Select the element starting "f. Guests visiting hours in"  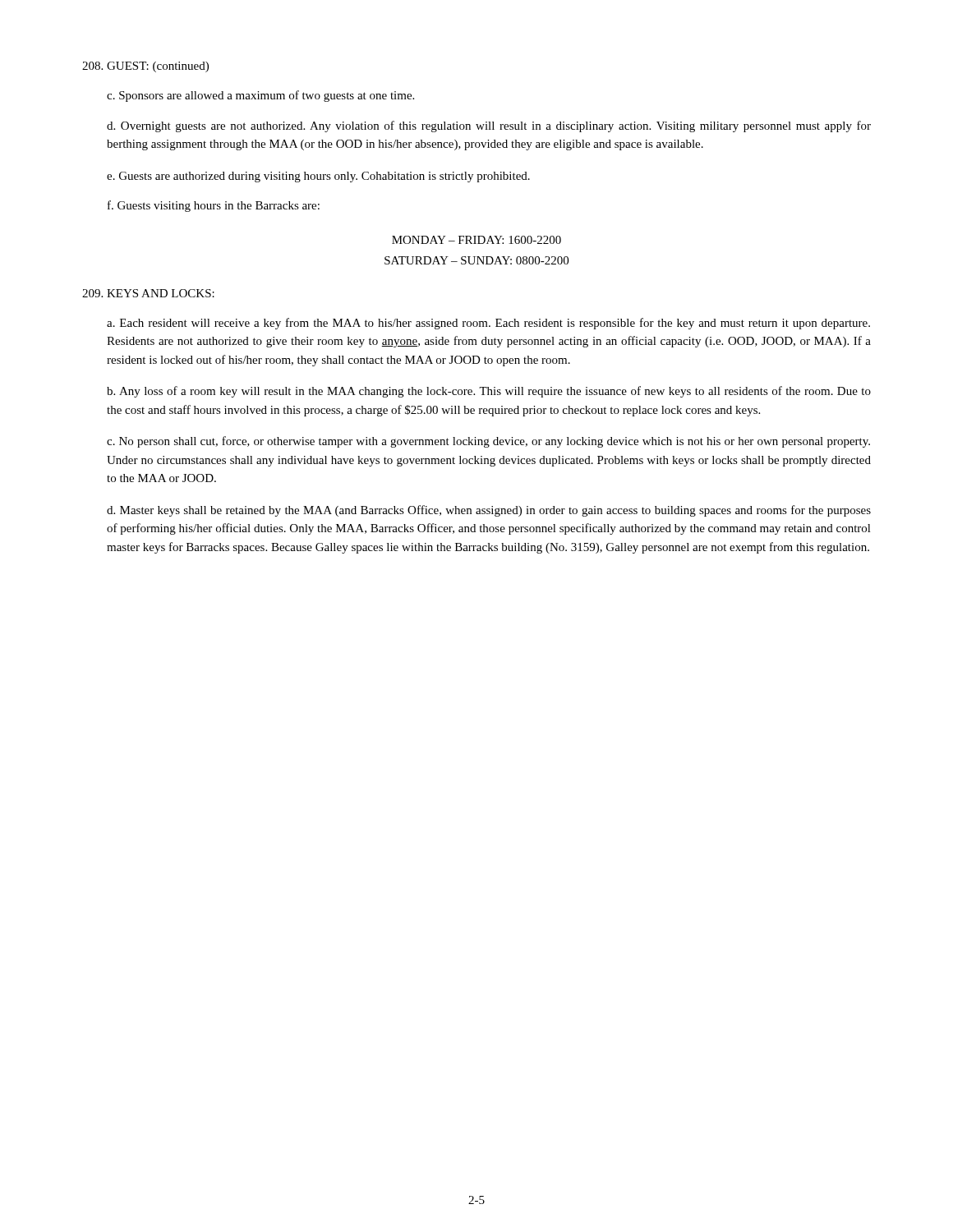214,205
